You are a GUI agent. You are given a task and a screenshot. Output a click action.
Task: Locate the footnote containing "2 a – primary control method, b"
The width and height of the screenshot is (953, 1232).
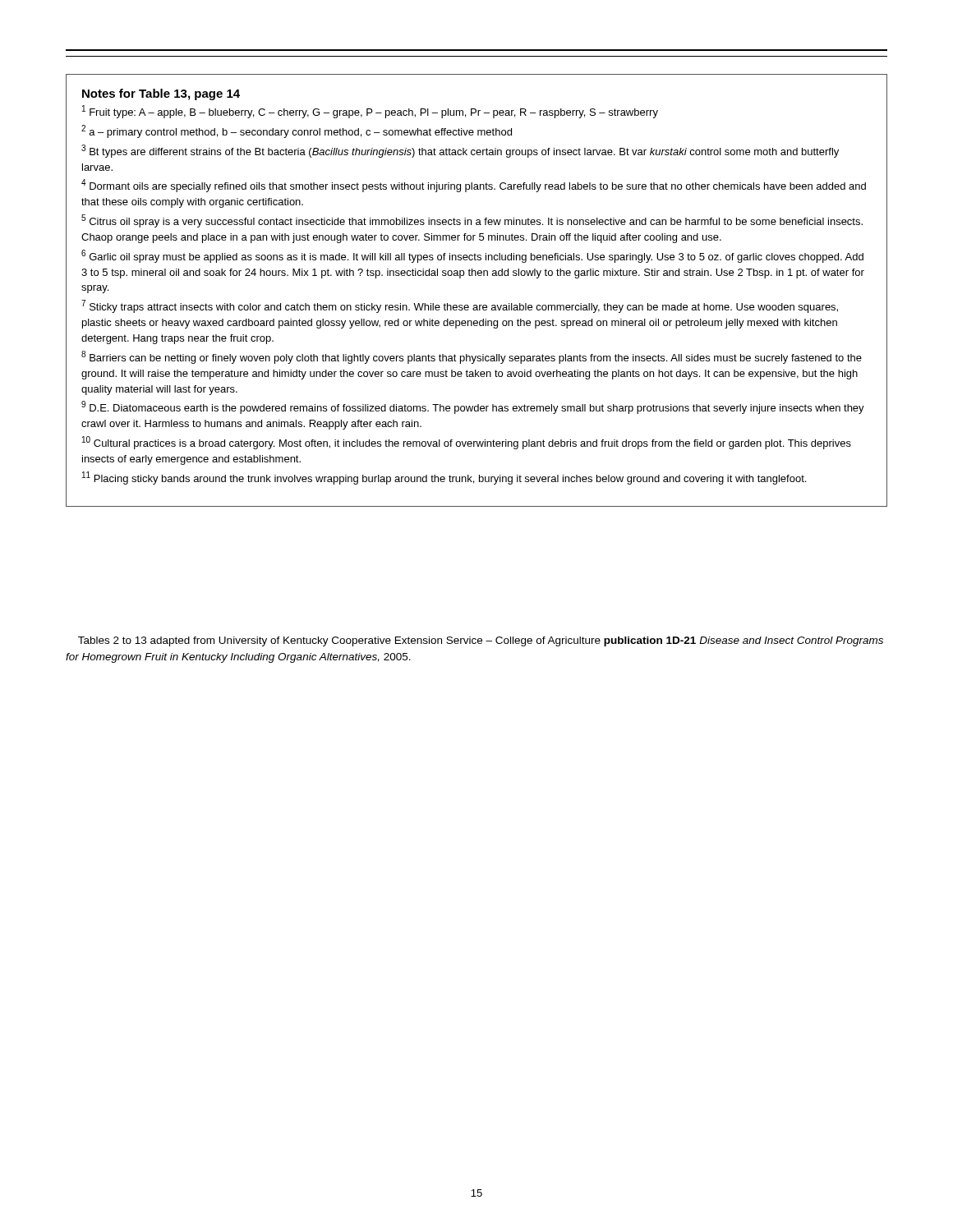(x=297, y=131)
